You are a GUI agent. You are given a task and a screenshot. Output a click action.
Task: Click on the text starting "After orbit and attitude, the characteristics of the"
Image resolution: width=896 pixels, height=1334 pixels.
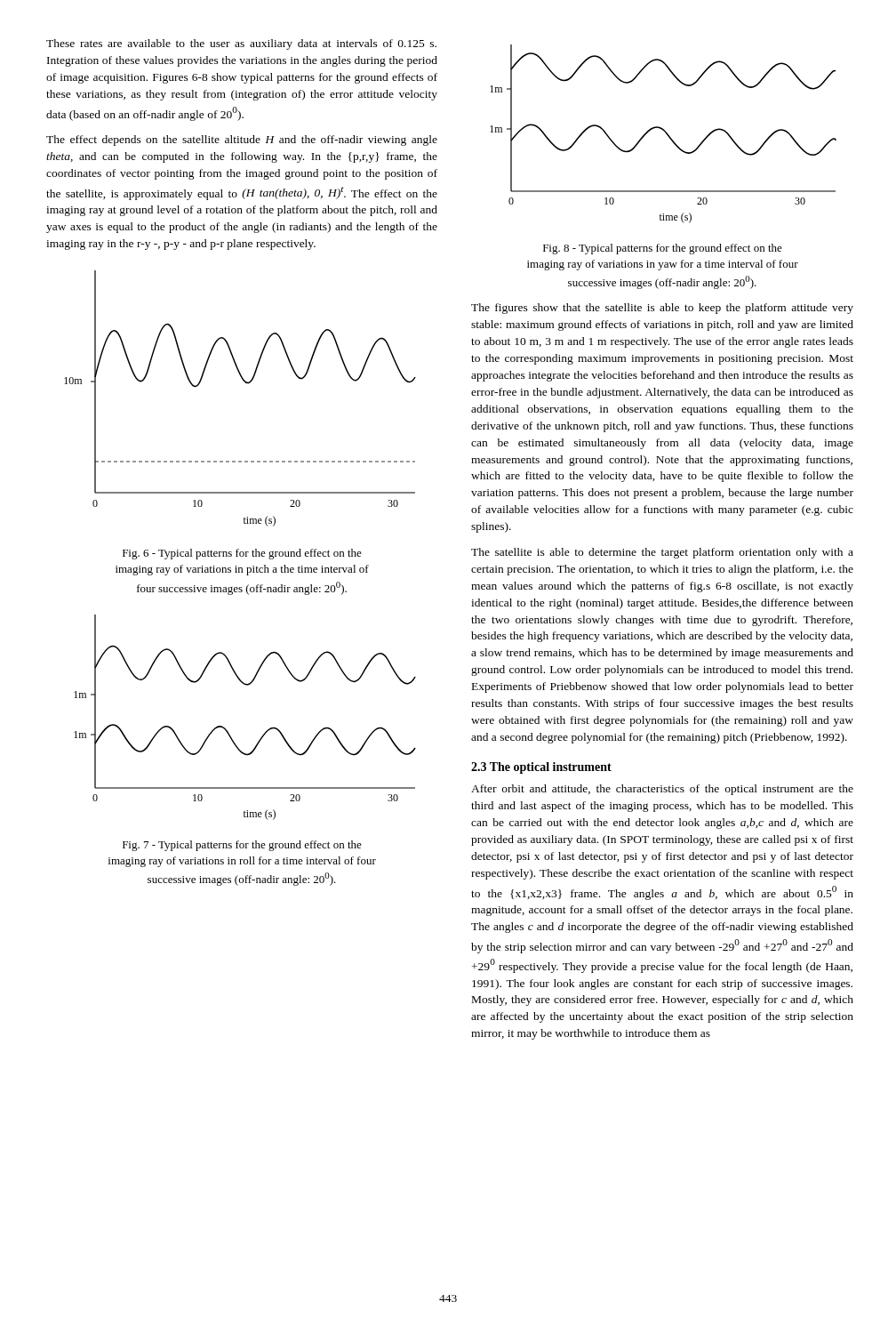point(662,912)
